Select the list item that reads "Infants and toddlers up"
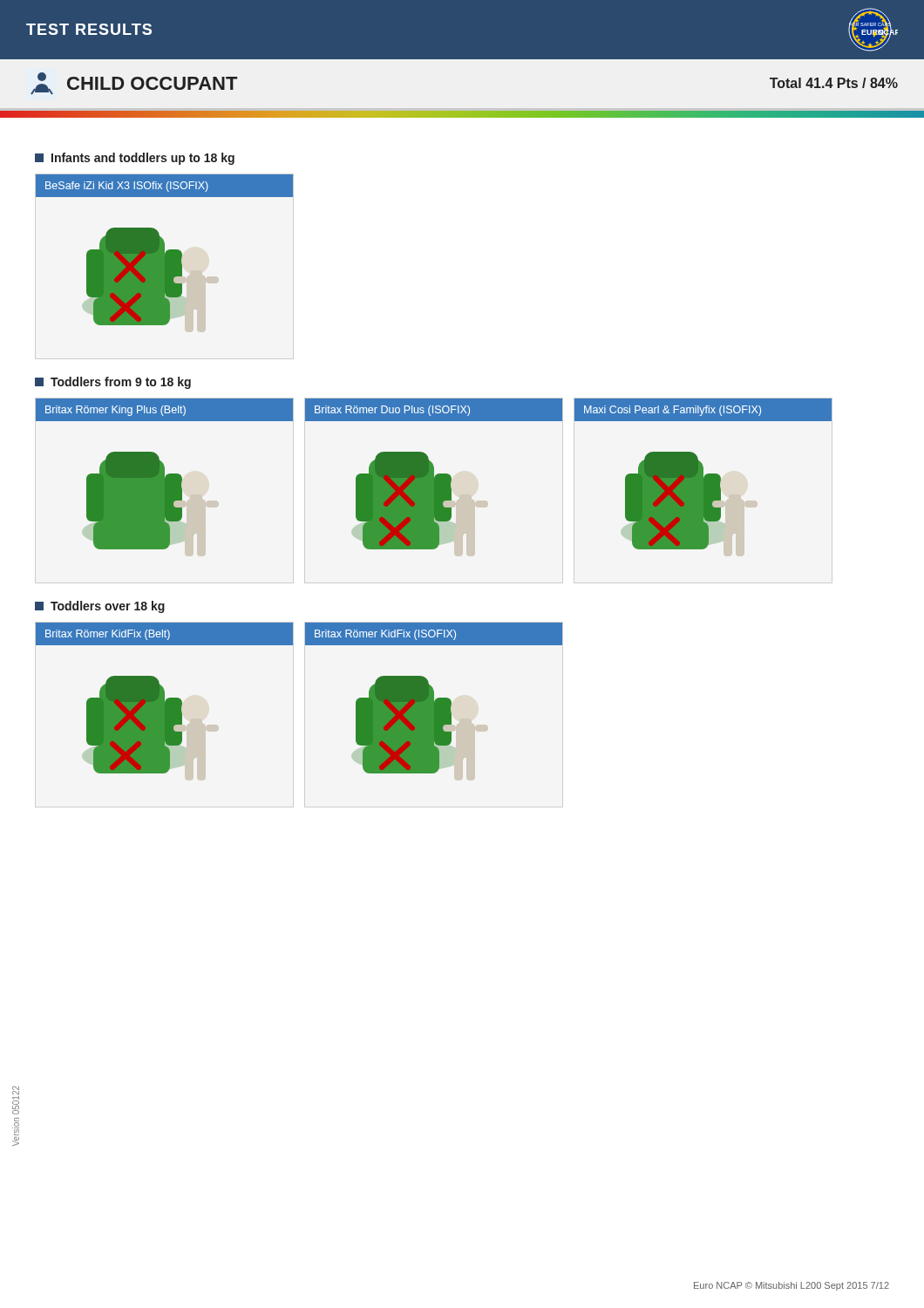Screen dimensions: 1308x924 135,158
